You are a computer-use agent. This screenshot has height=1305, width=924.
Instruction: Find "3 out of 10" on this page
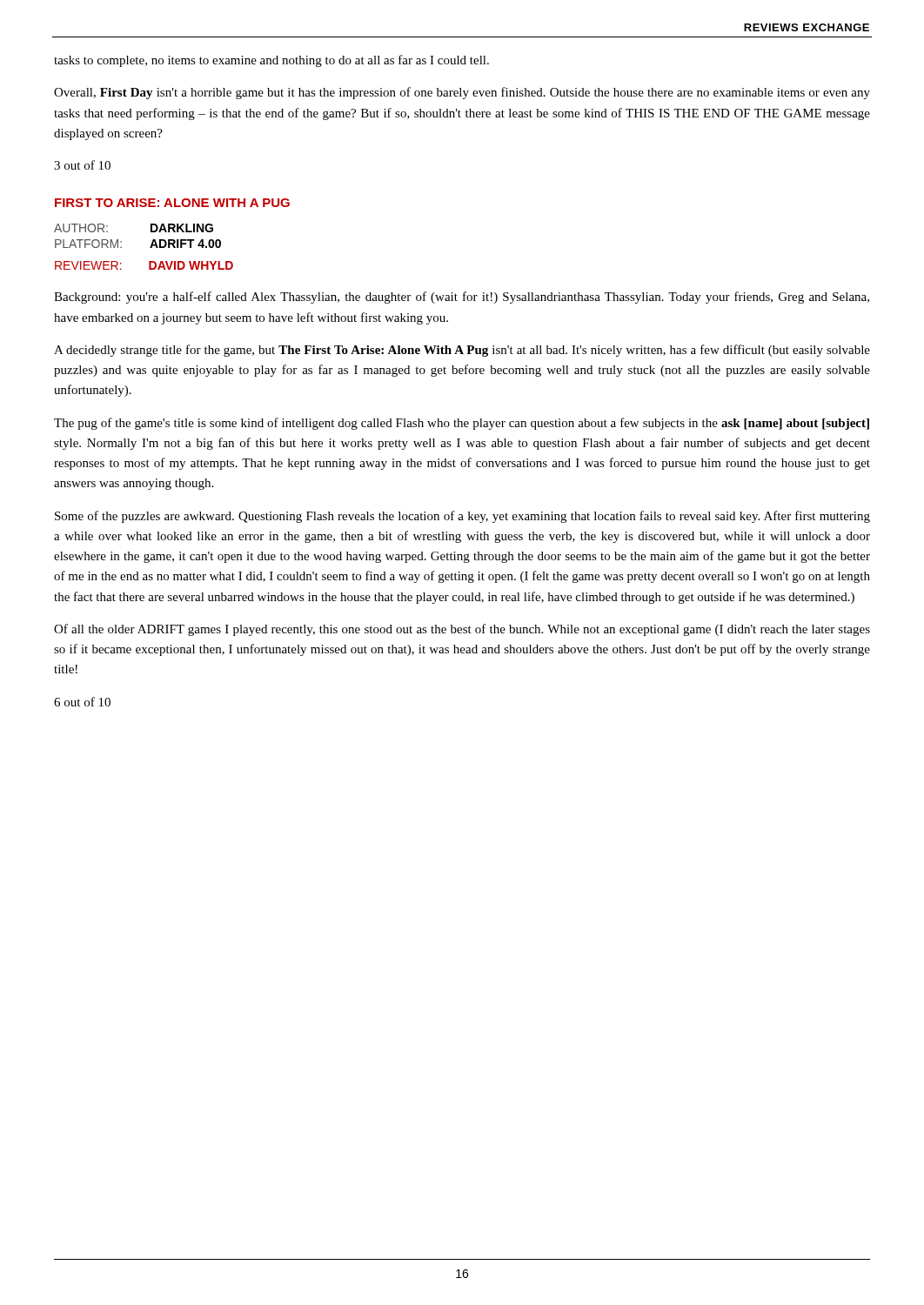(82, 165)
